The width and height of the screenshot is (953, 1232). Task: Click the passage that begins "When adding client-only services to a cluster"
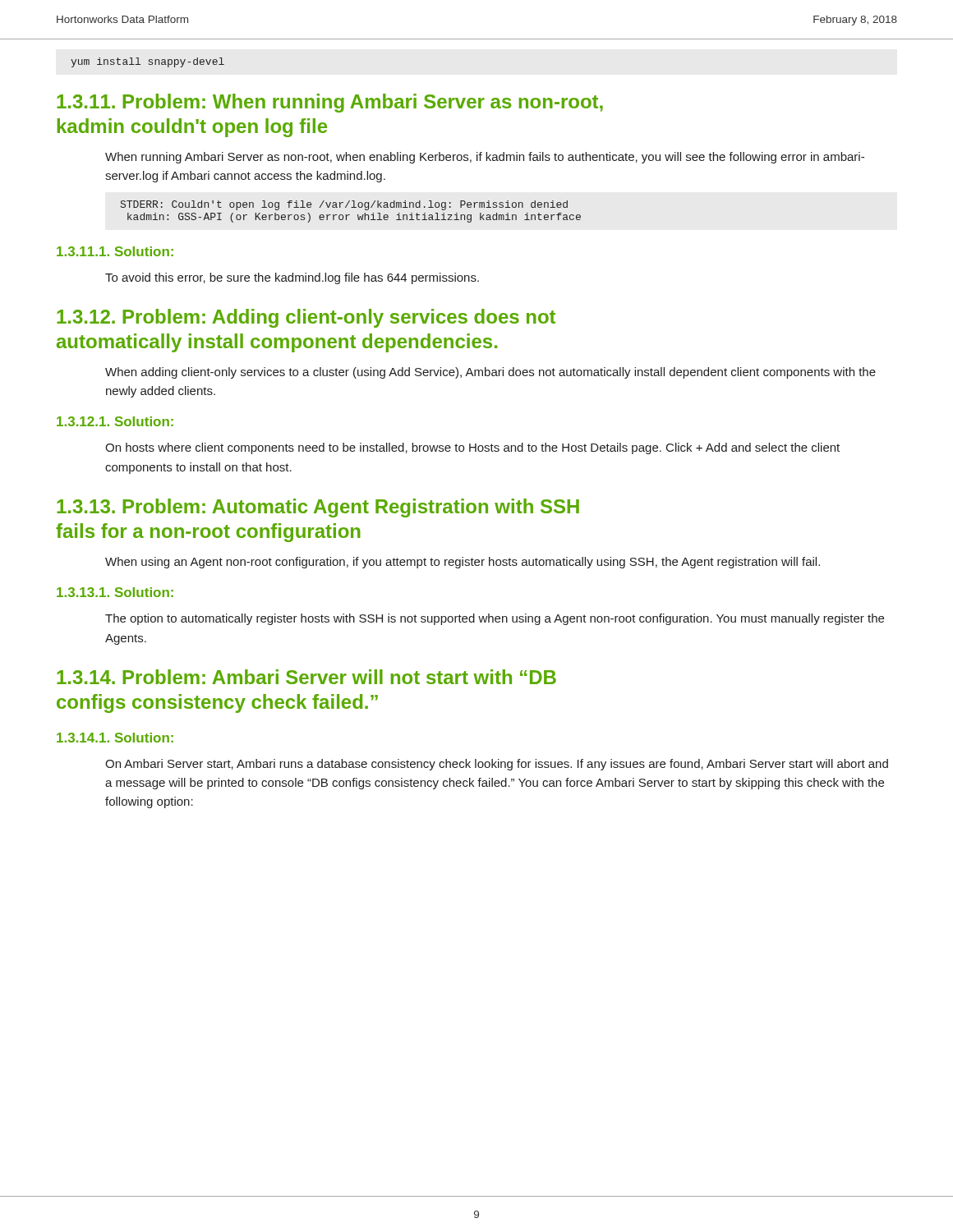(x=490, y=381)
